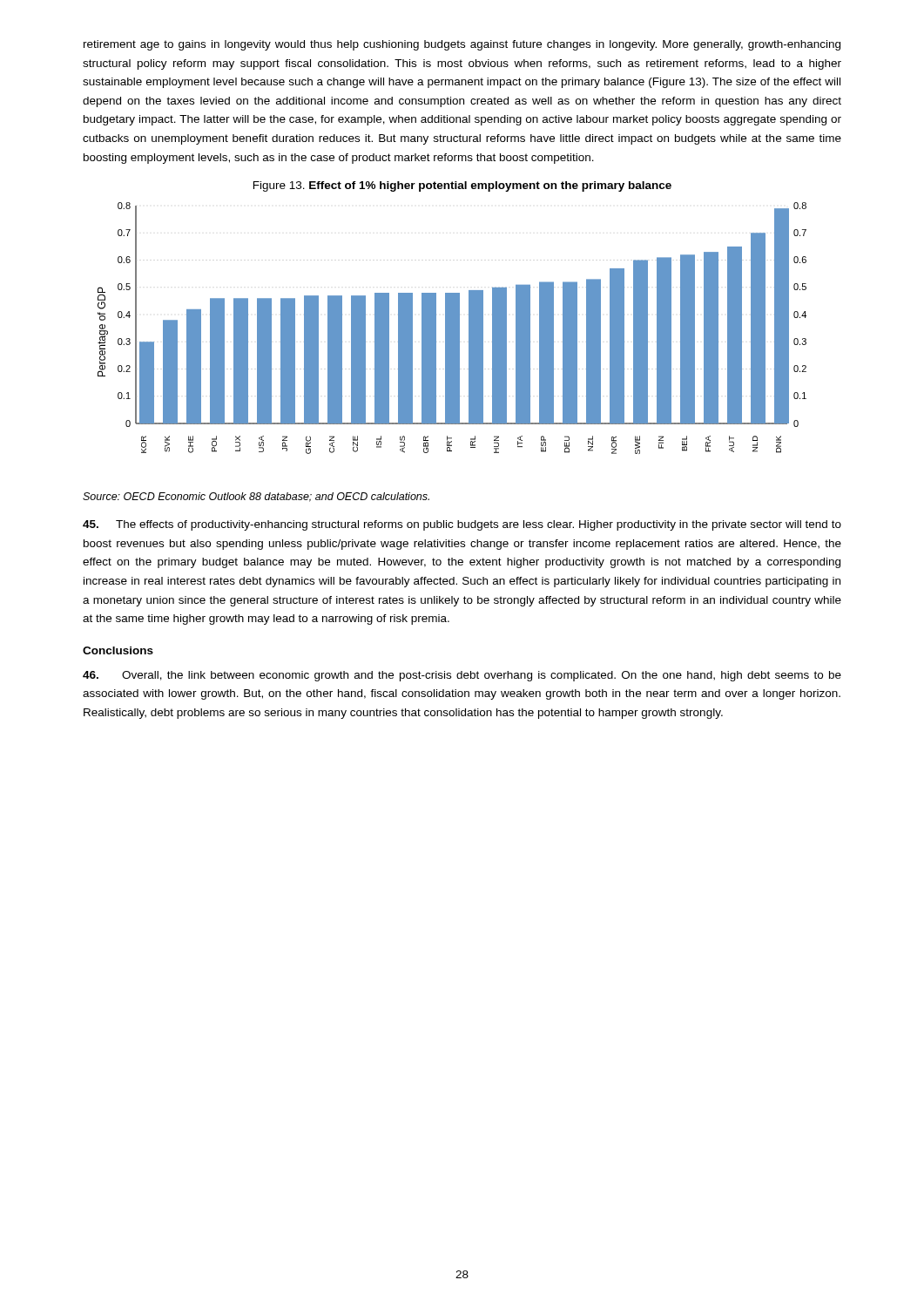Where is the passage that starts "retirement age to gains"?
This screenshot has height=1307, width=924.
(462, 100)
